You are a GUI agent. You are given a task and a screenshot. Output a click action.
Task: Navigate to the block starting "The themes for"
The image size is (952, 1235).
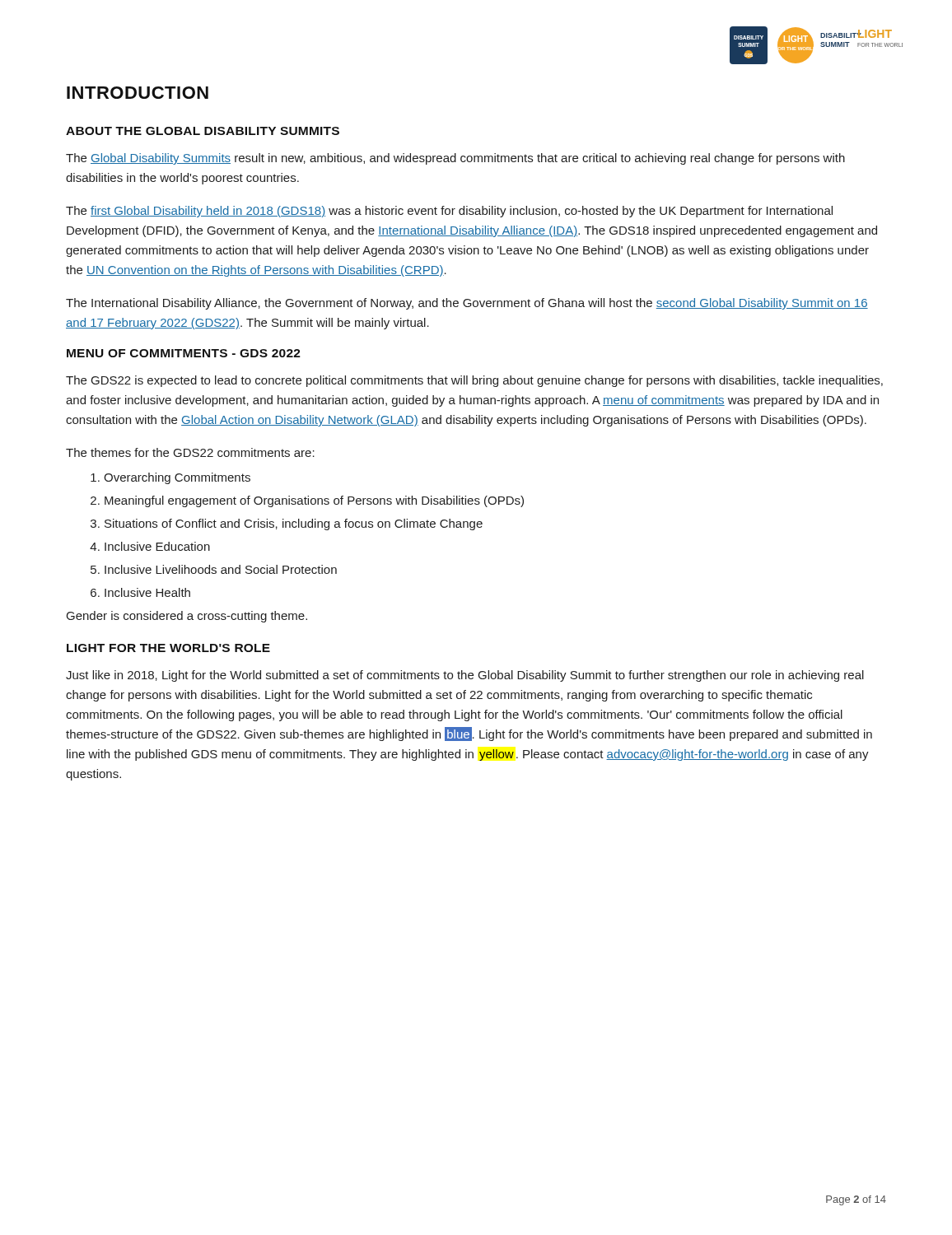point(190,452)
